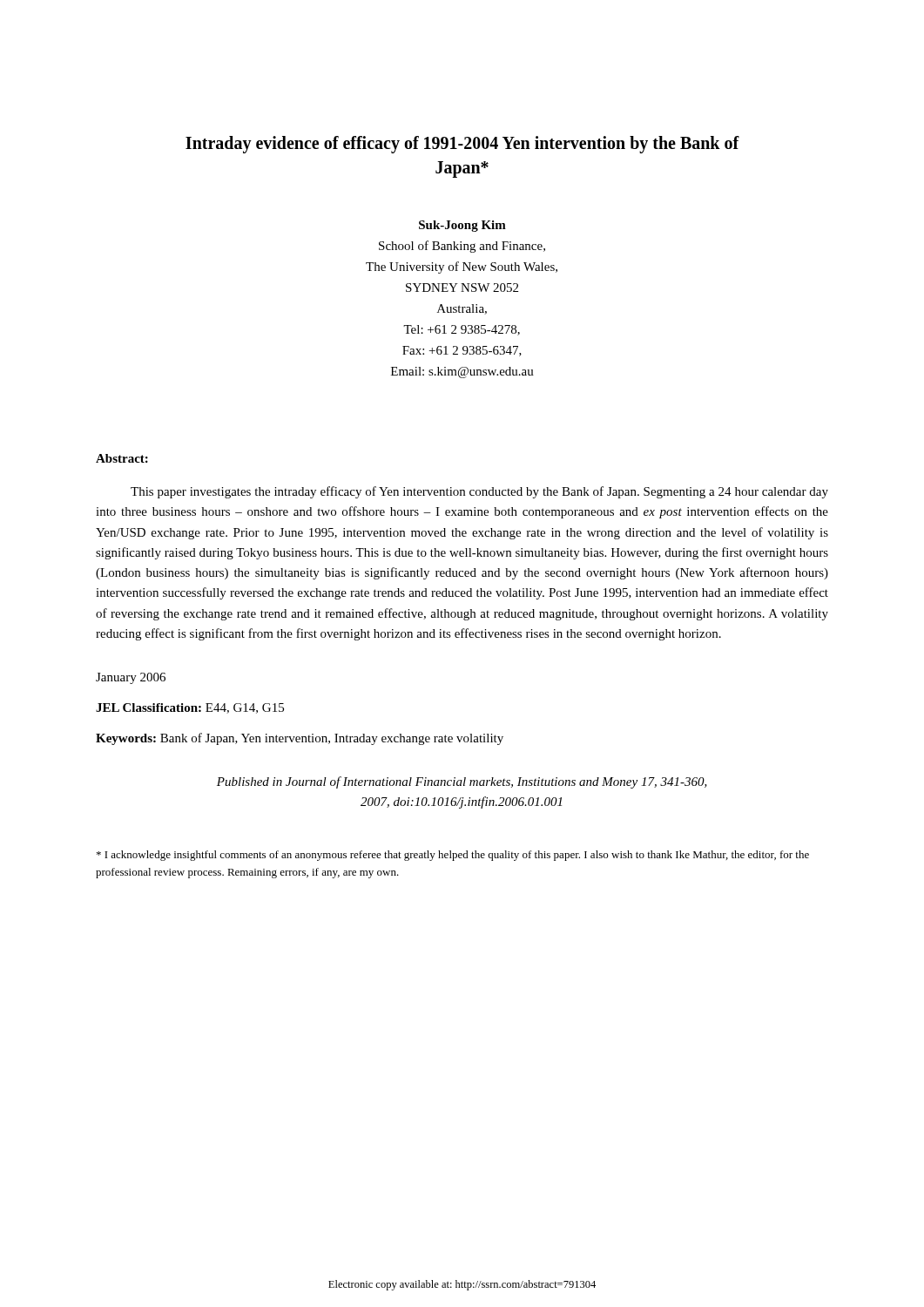Select the text starting "JEL Classification: E44, G14,"
This screenshot has height=1307, width=924.
[x=190, y=708]
